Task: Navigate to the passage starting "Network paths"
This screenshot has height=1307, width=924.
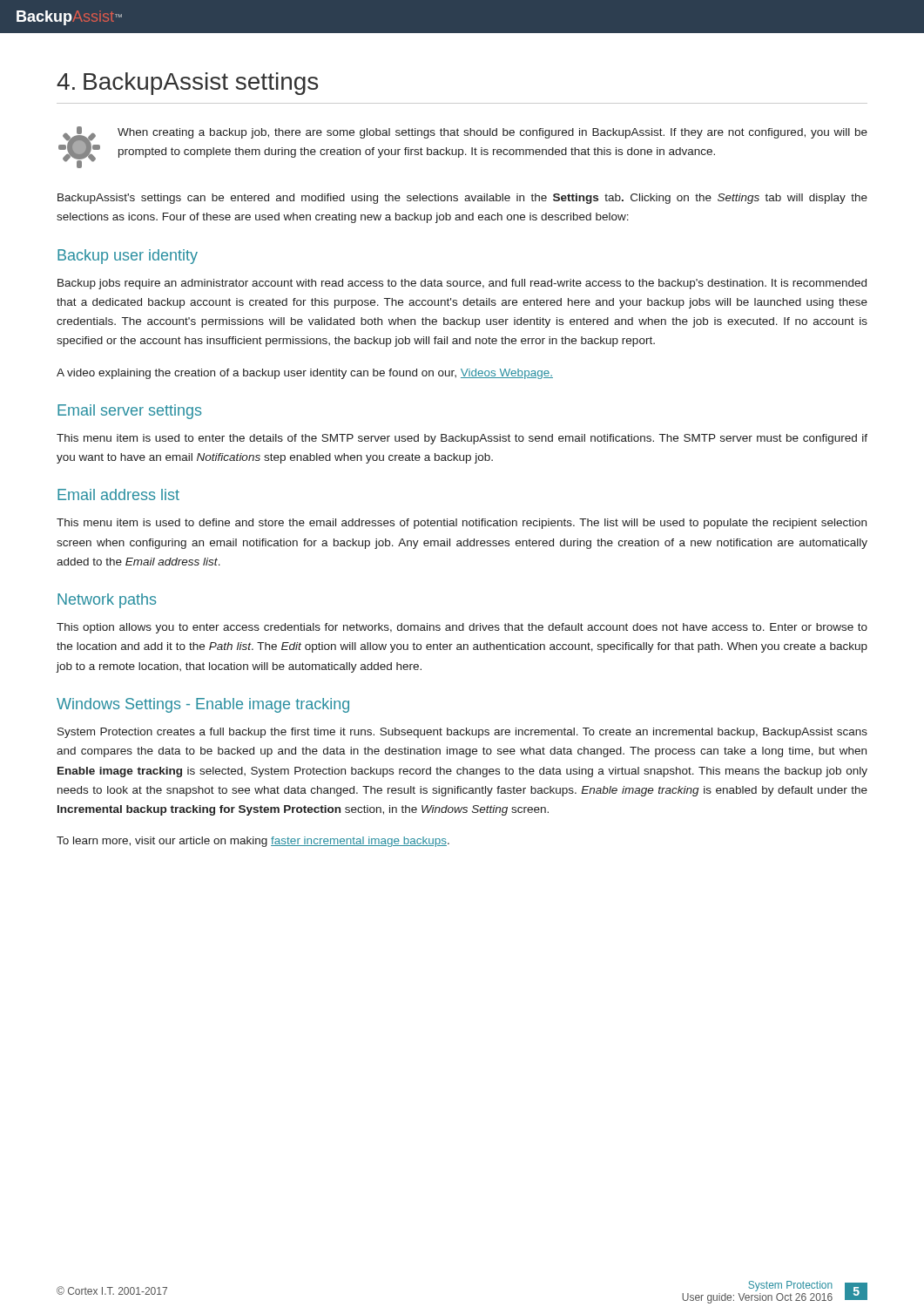Action: click(x=107, y=600)
